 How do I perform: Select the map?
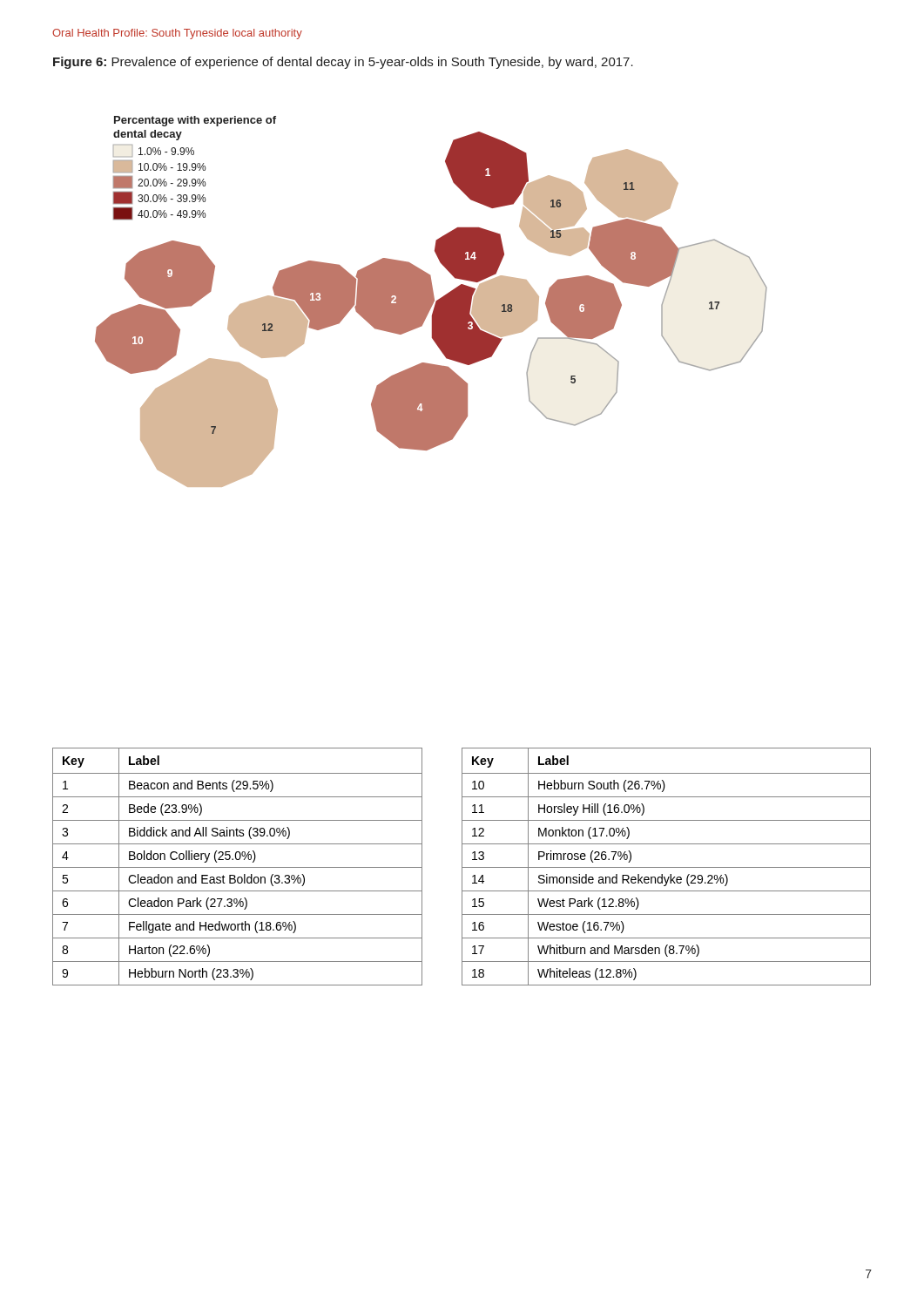tap(462, 418)
